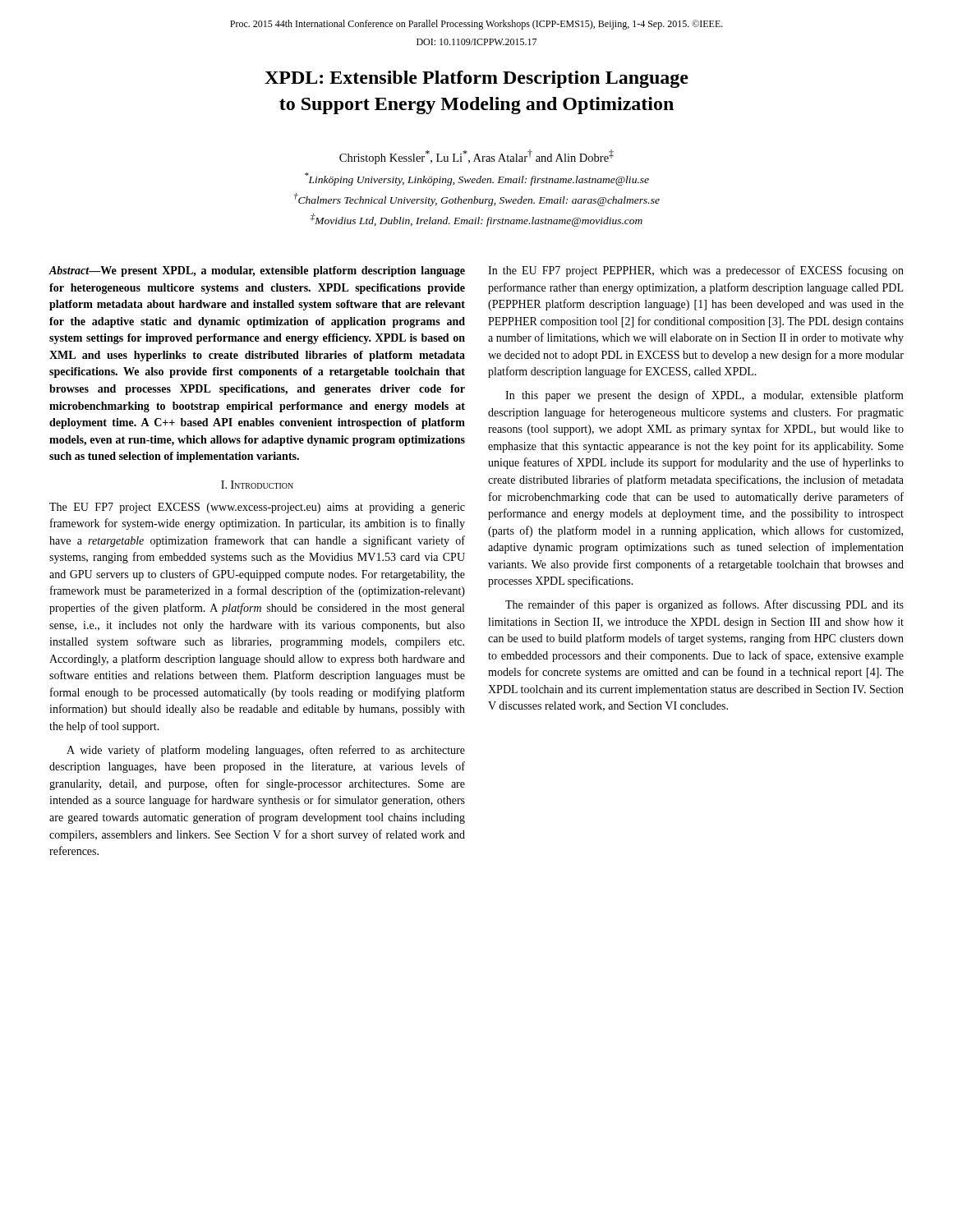Image resolution: width=953 pixels, height=1232 pixels.
Task: Click on the block starting "In this paper we"
Action: (x=696, y=489)
